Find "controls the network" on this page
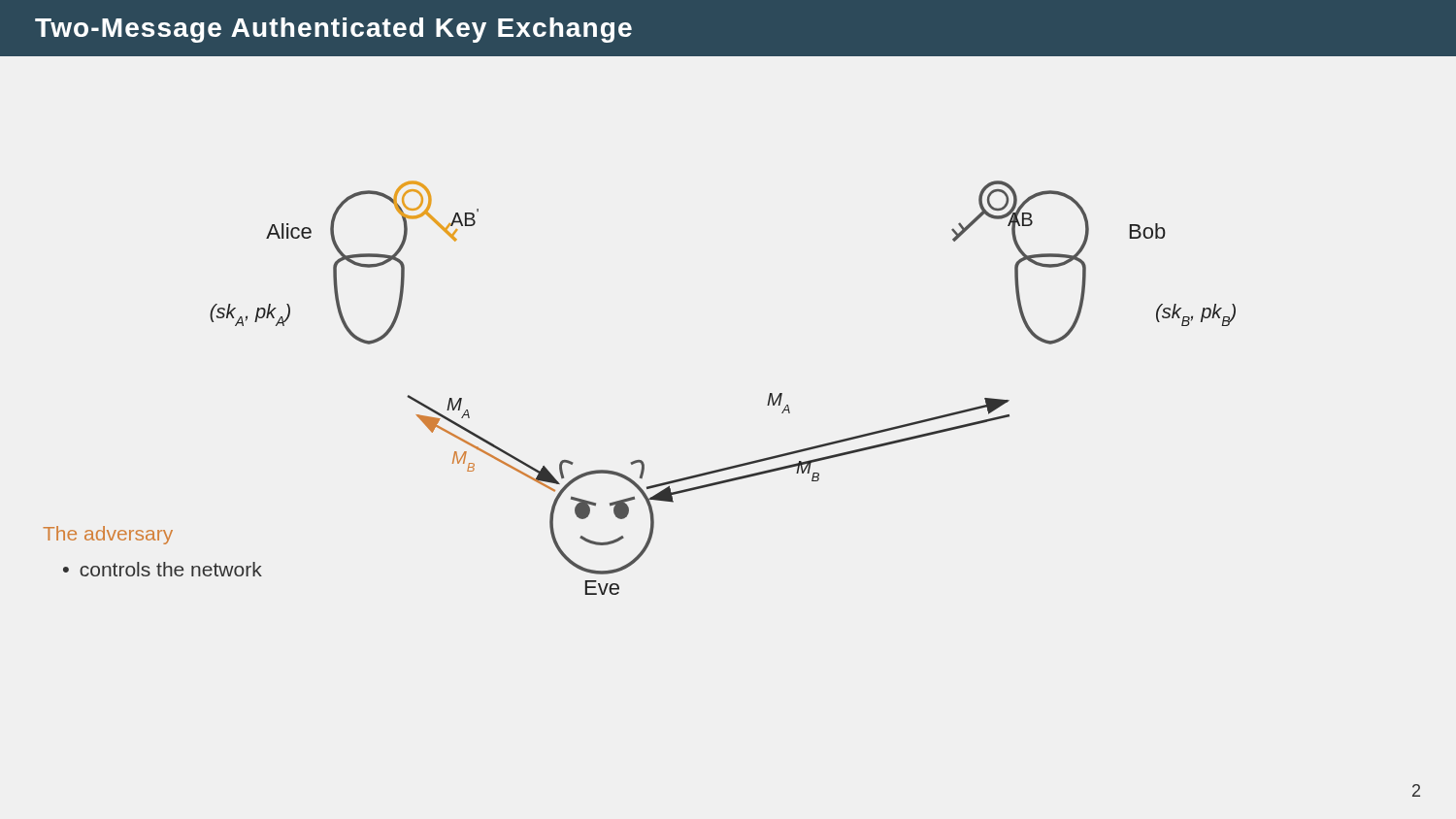 [x=171, y=569]
